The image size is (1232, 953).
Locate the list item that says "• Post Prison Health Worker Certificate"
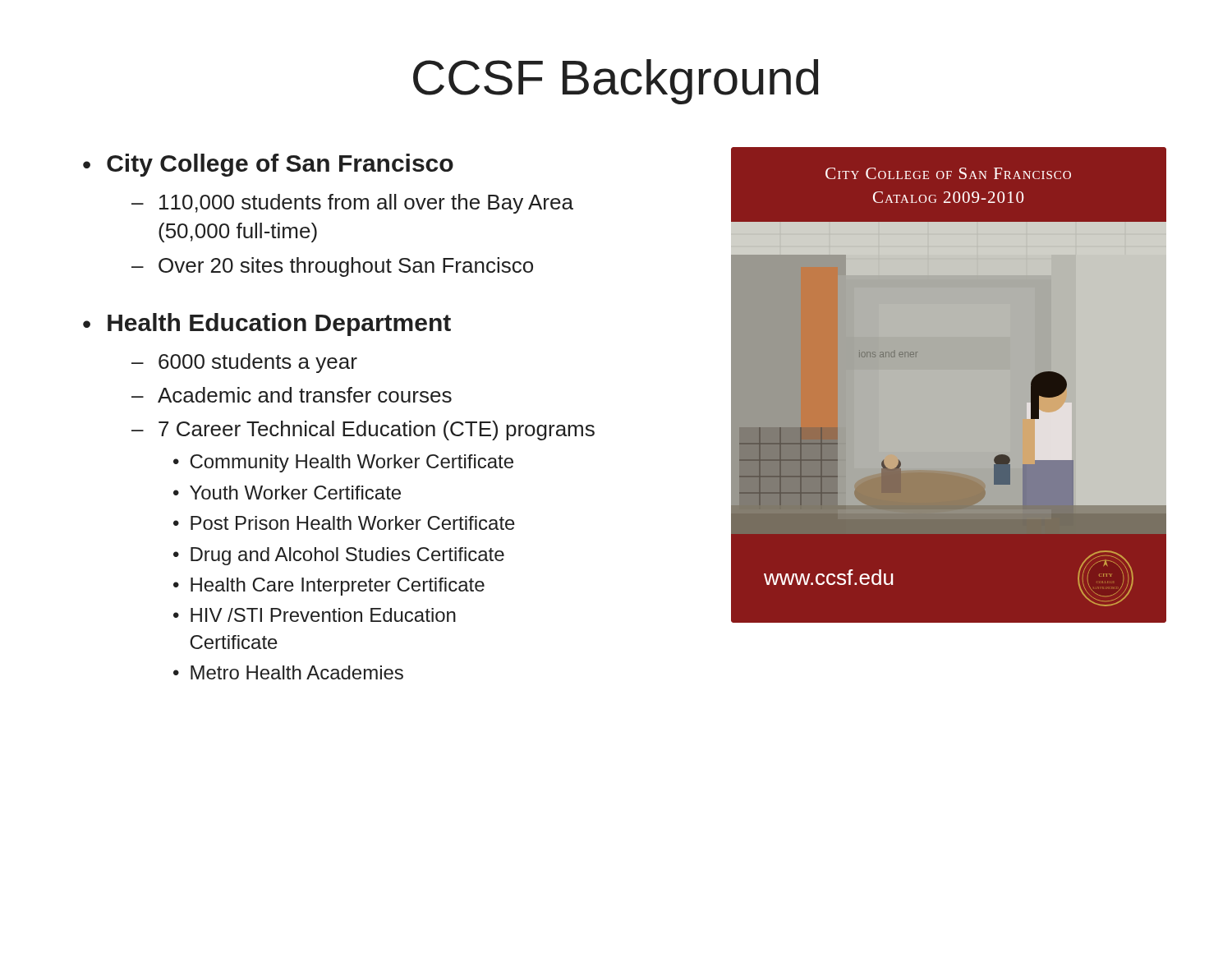tap(344, 524)
